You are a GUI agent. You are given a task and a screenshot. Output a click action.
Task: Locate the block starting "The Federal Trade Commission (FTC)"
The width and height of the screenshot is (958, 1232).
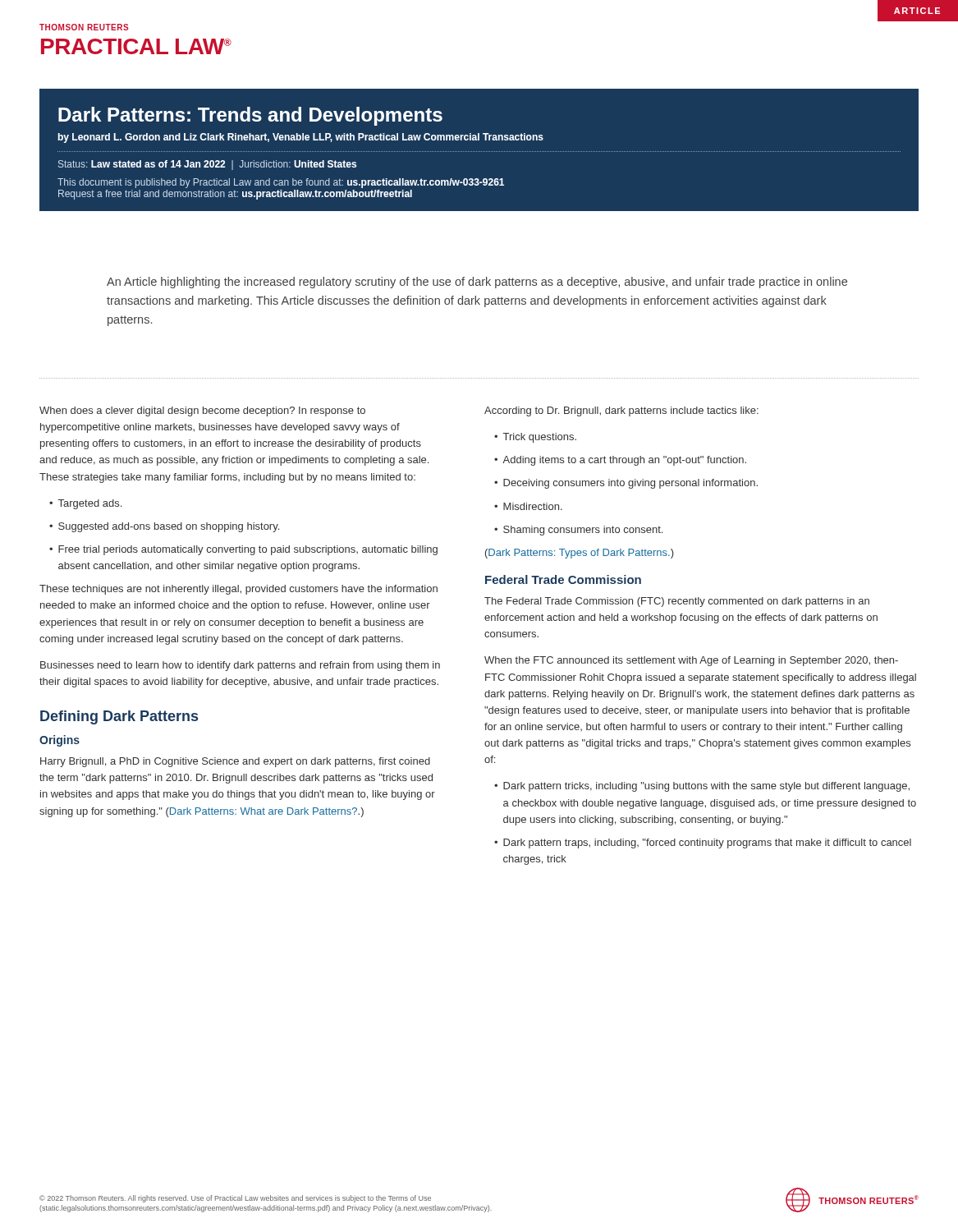[x=681, y=617]
